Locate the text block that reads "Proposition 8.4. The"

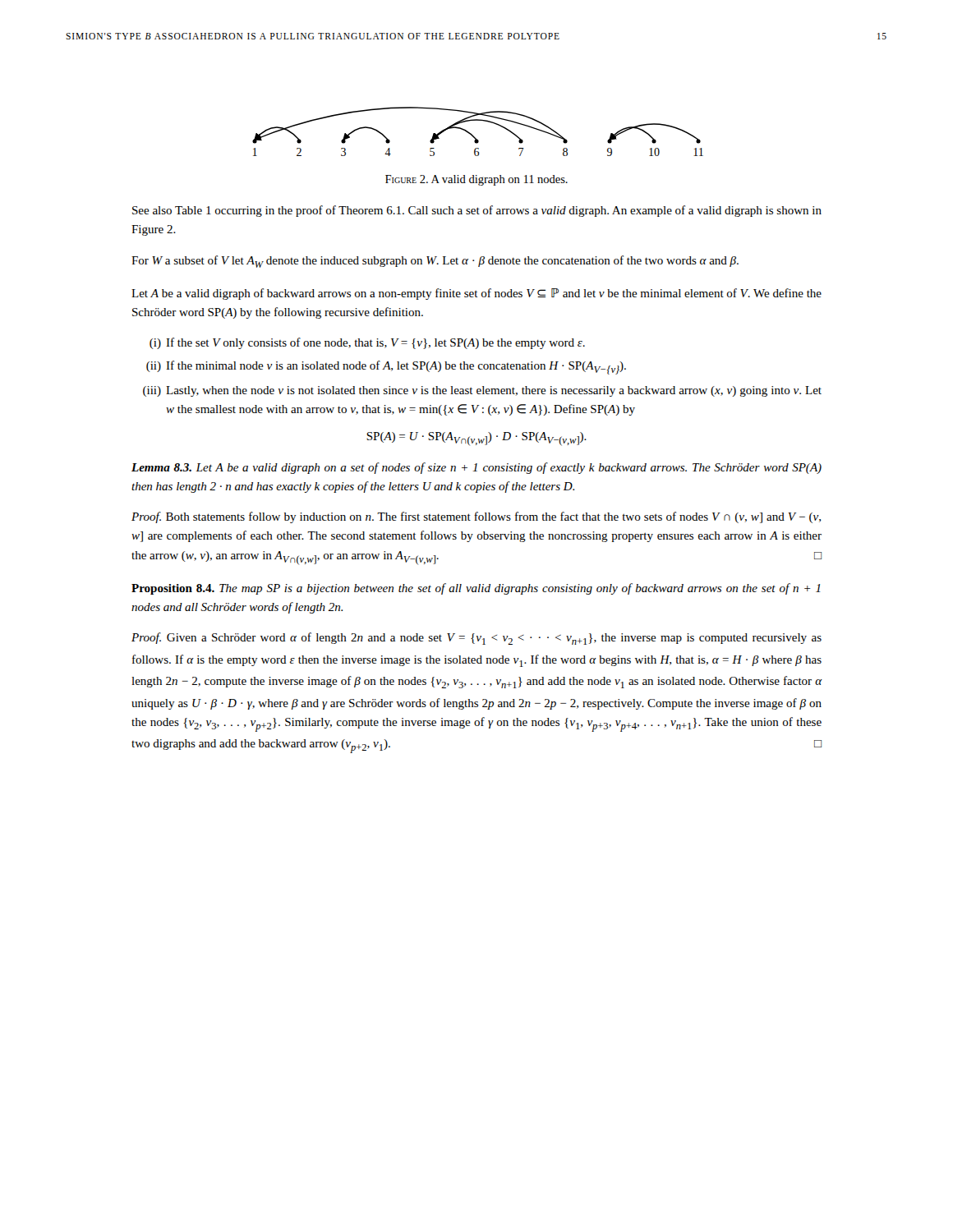pos(476,598)
